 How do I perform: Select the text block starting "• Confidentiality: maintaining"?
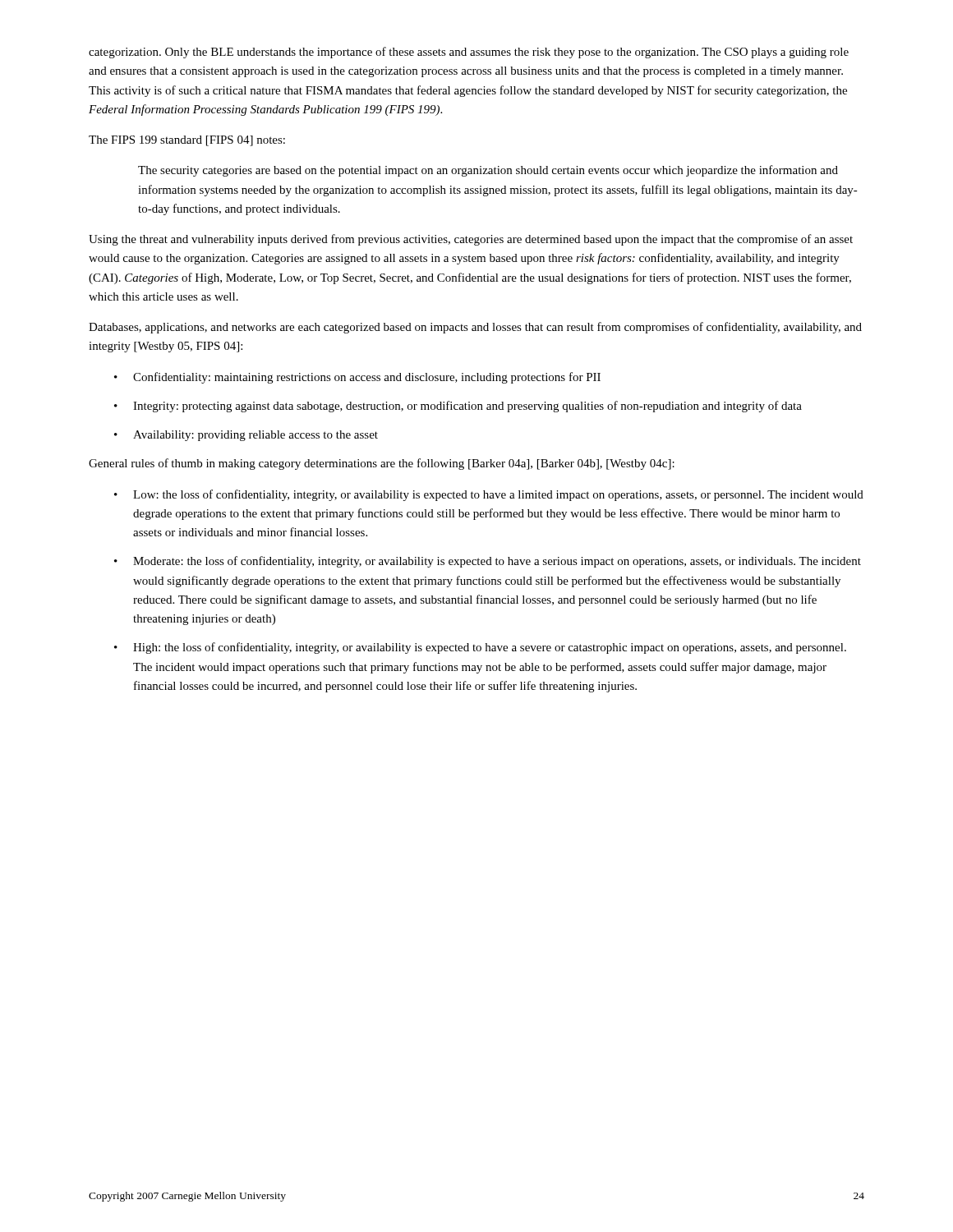(489, 377)
